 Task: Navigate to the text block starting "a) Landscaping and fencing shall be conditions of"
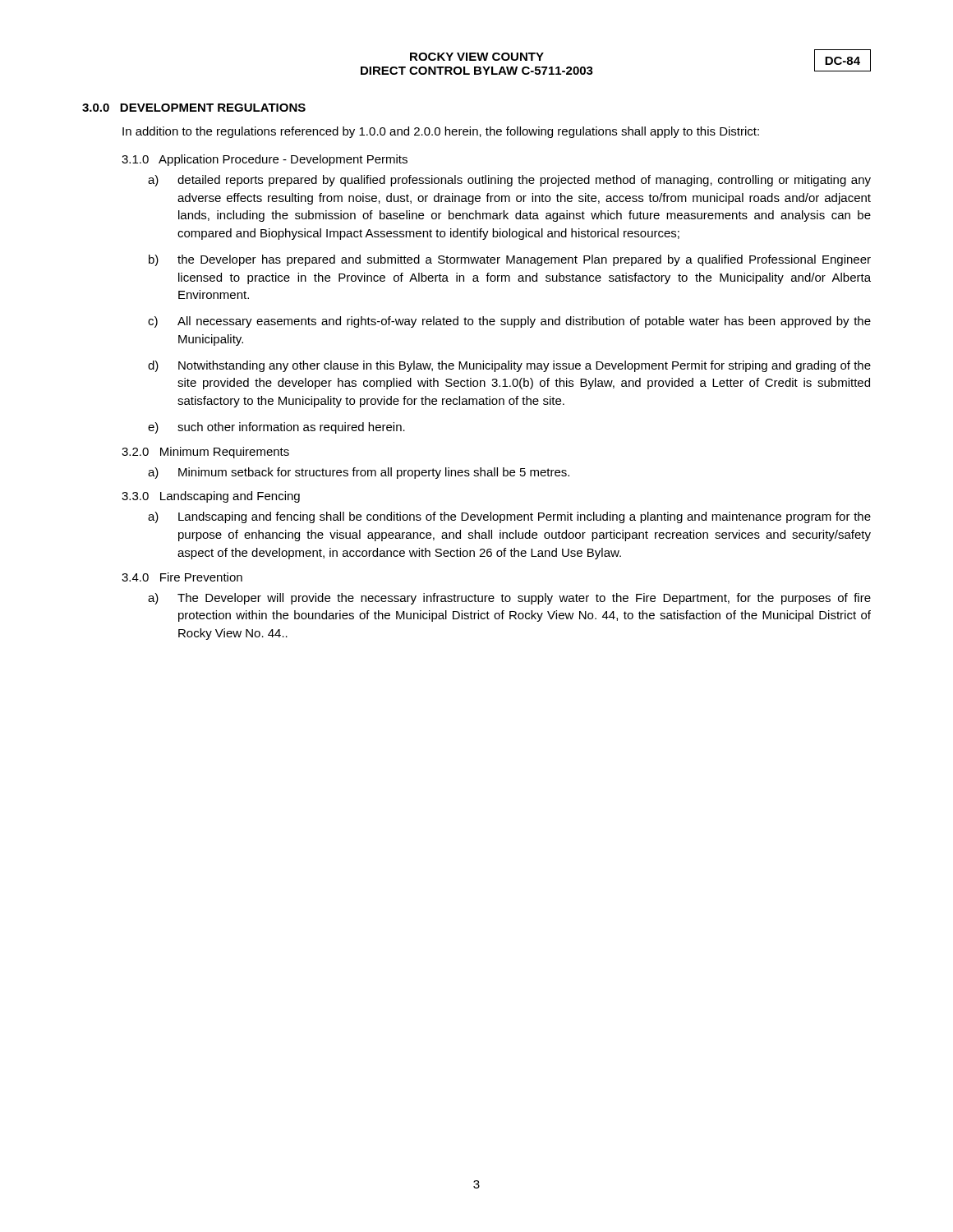(x=509, y=535)
